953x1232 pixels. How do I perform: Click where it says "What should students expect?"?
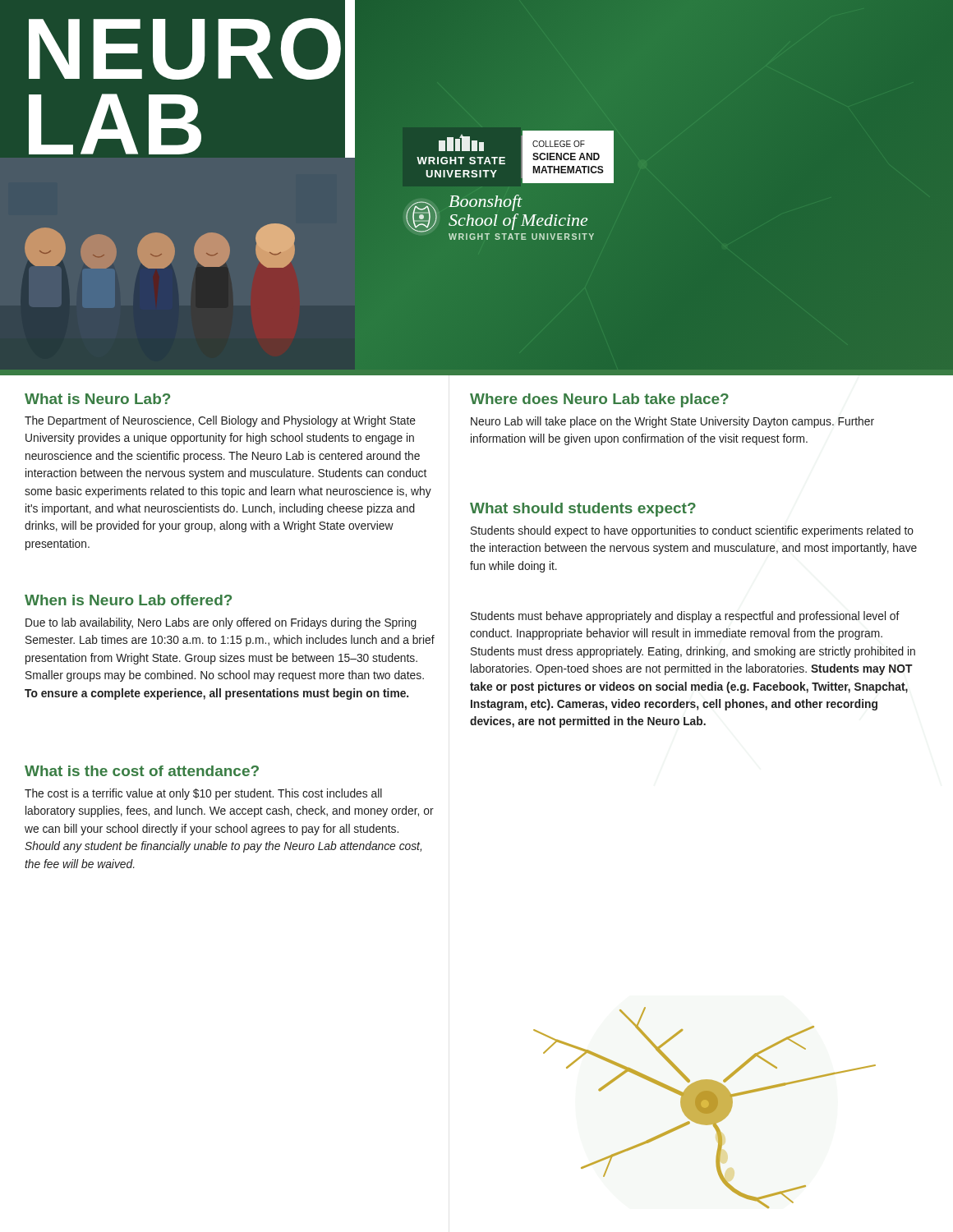[583, 508]
